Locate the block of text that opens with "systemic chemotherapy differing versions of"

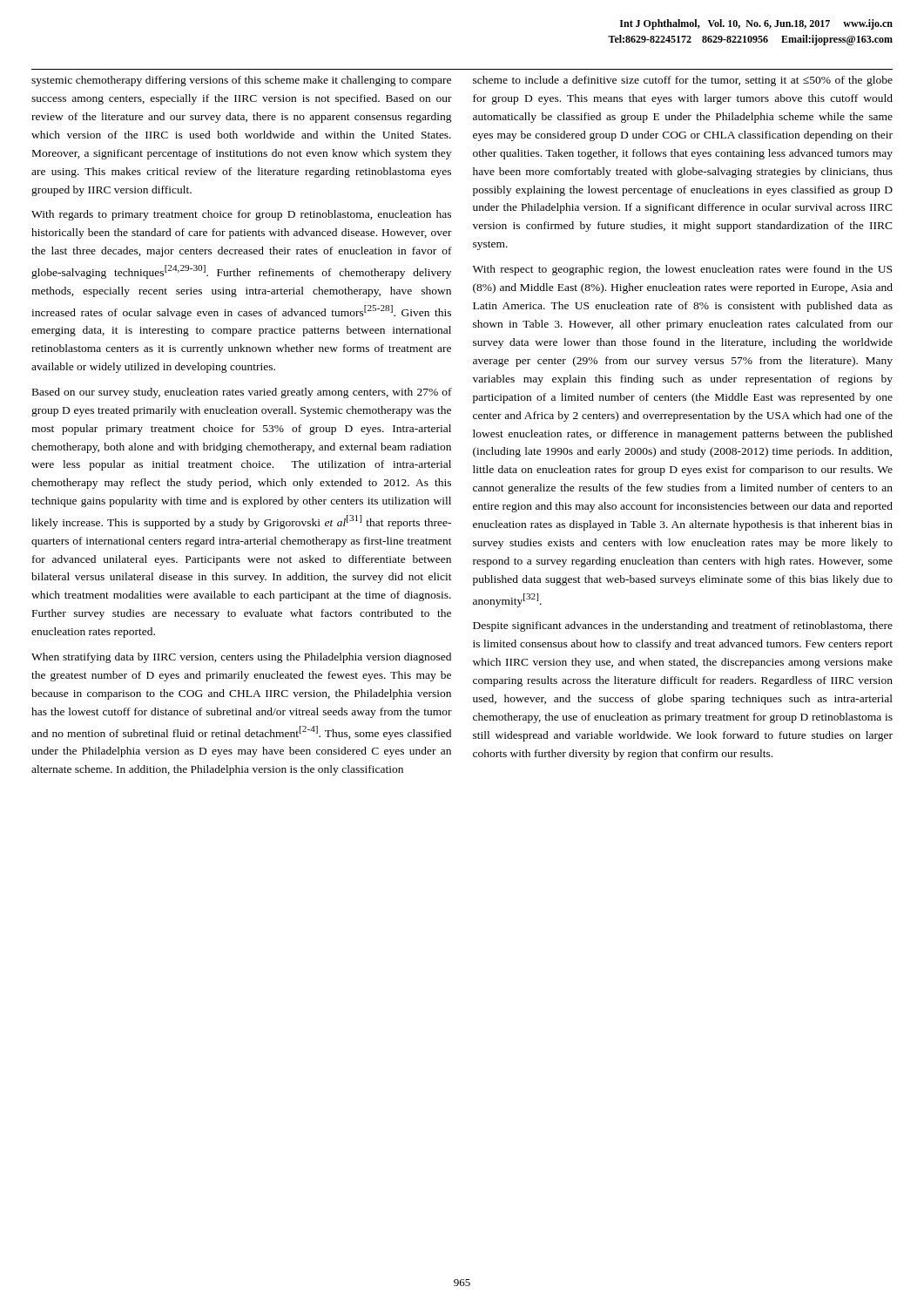pyautogui.click(x=241, y=425)
